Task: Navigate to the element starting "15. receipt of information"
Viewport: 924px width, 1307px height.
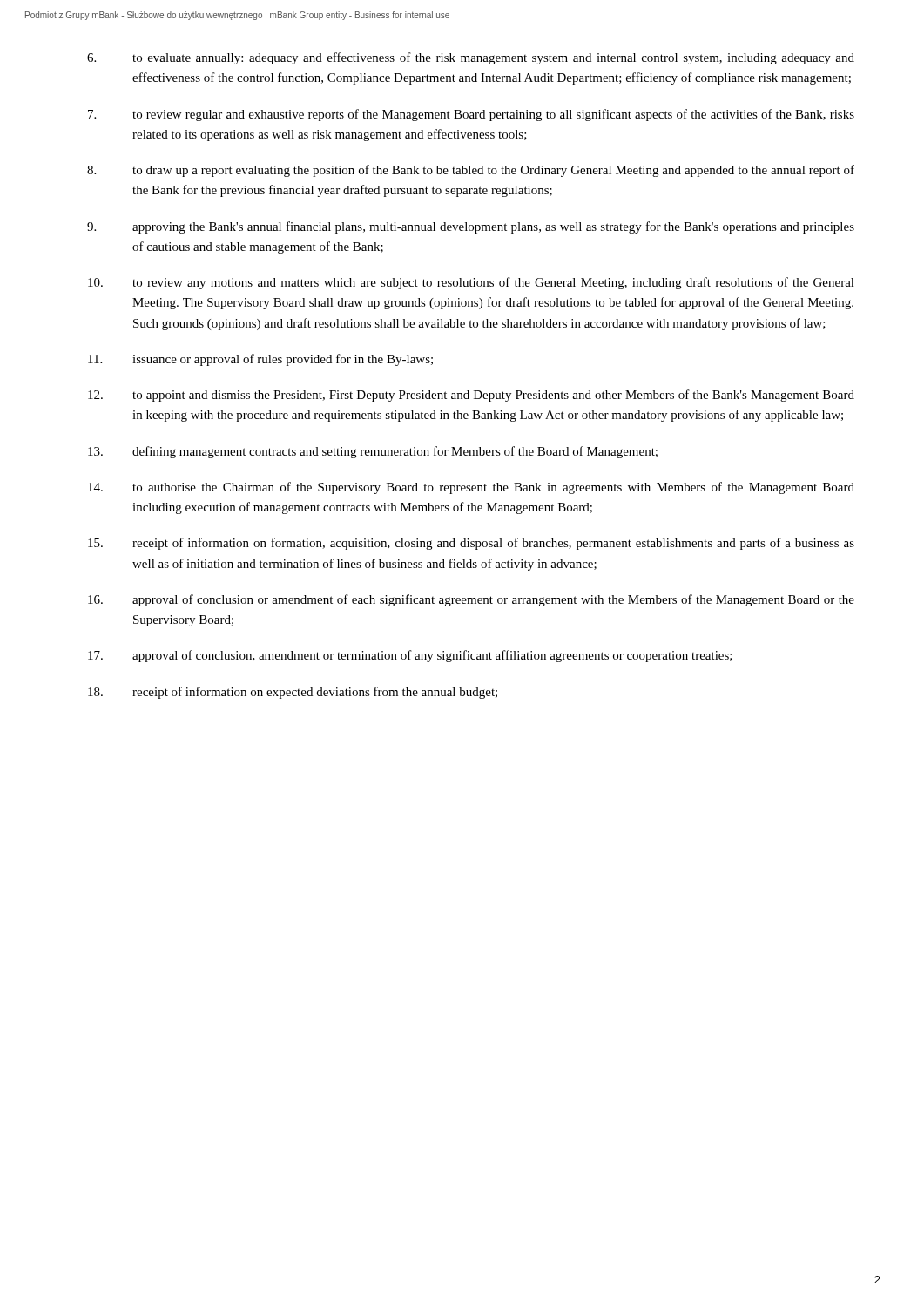Action: point(471,554)
